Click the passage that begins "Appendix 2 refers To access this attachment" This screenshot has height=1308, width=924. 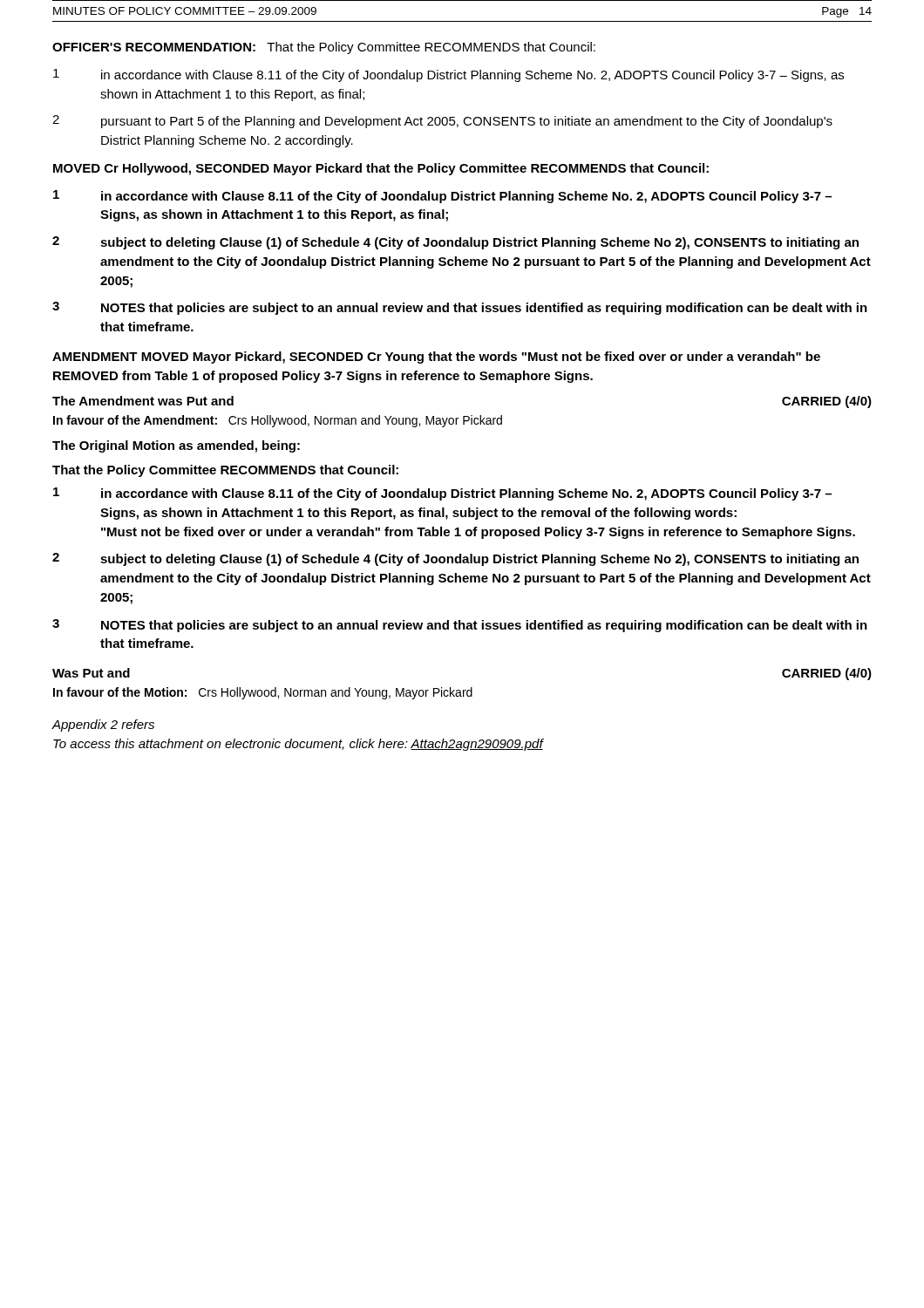(462, 734)
